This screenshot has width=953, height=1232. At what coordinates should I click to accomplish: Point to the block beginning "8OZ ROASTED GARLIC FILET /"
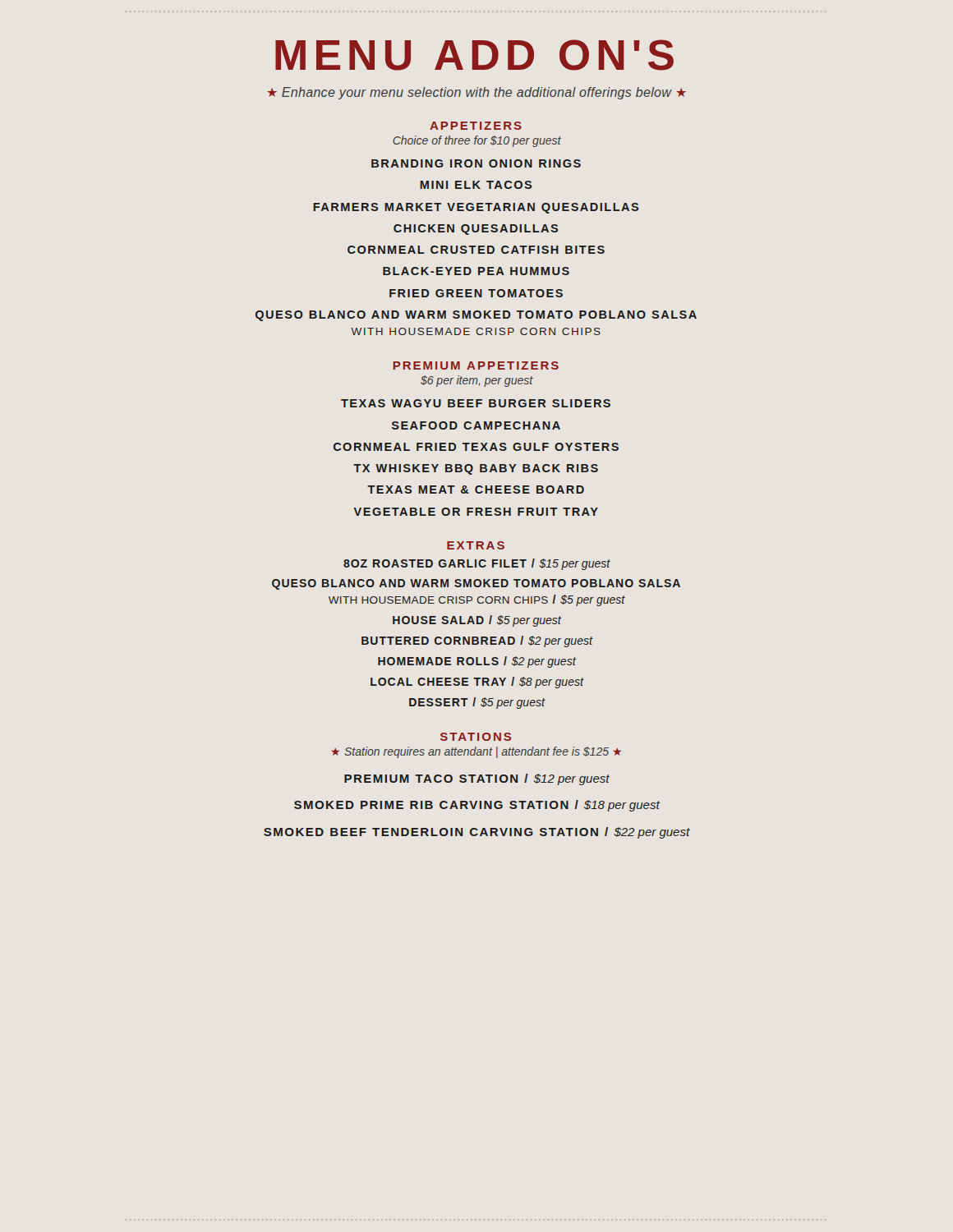point(476,563)
